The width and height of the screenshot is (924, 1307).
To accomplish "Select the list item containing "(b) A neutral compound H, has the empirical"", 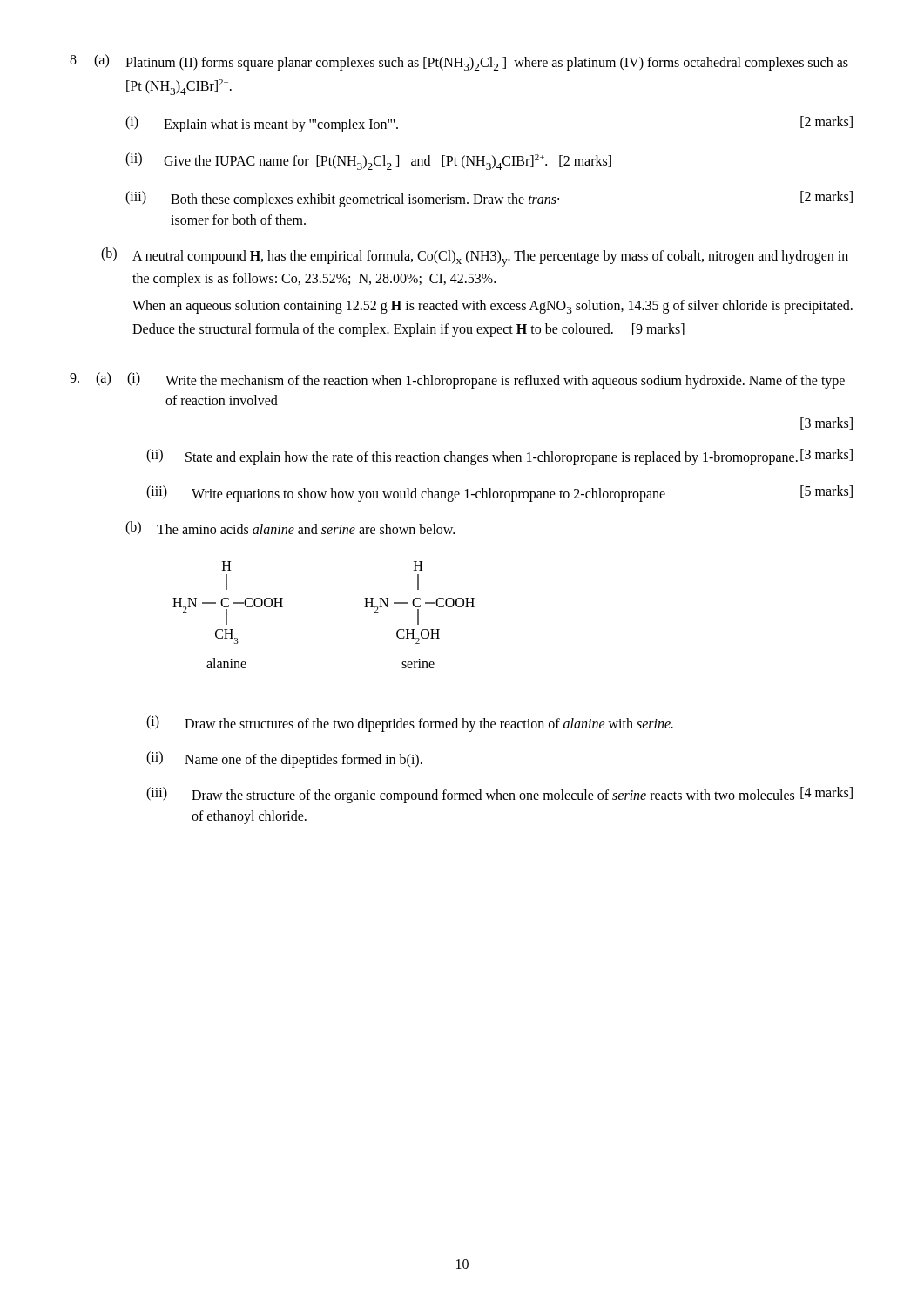I will [477, 292].
